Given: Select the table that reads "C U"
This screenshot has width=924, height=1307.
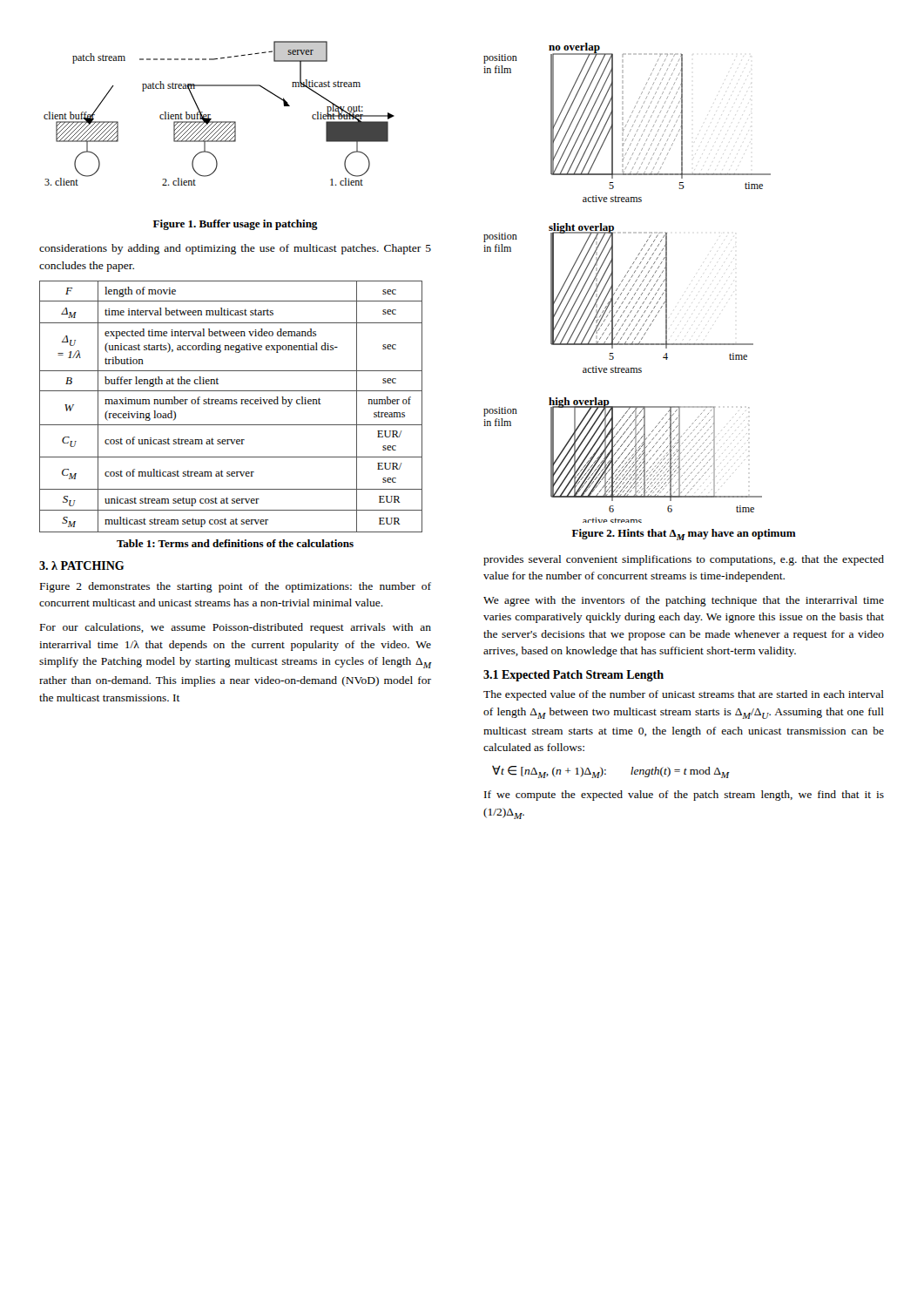Looking at the screenshot, I should click(x=235, y=407).
